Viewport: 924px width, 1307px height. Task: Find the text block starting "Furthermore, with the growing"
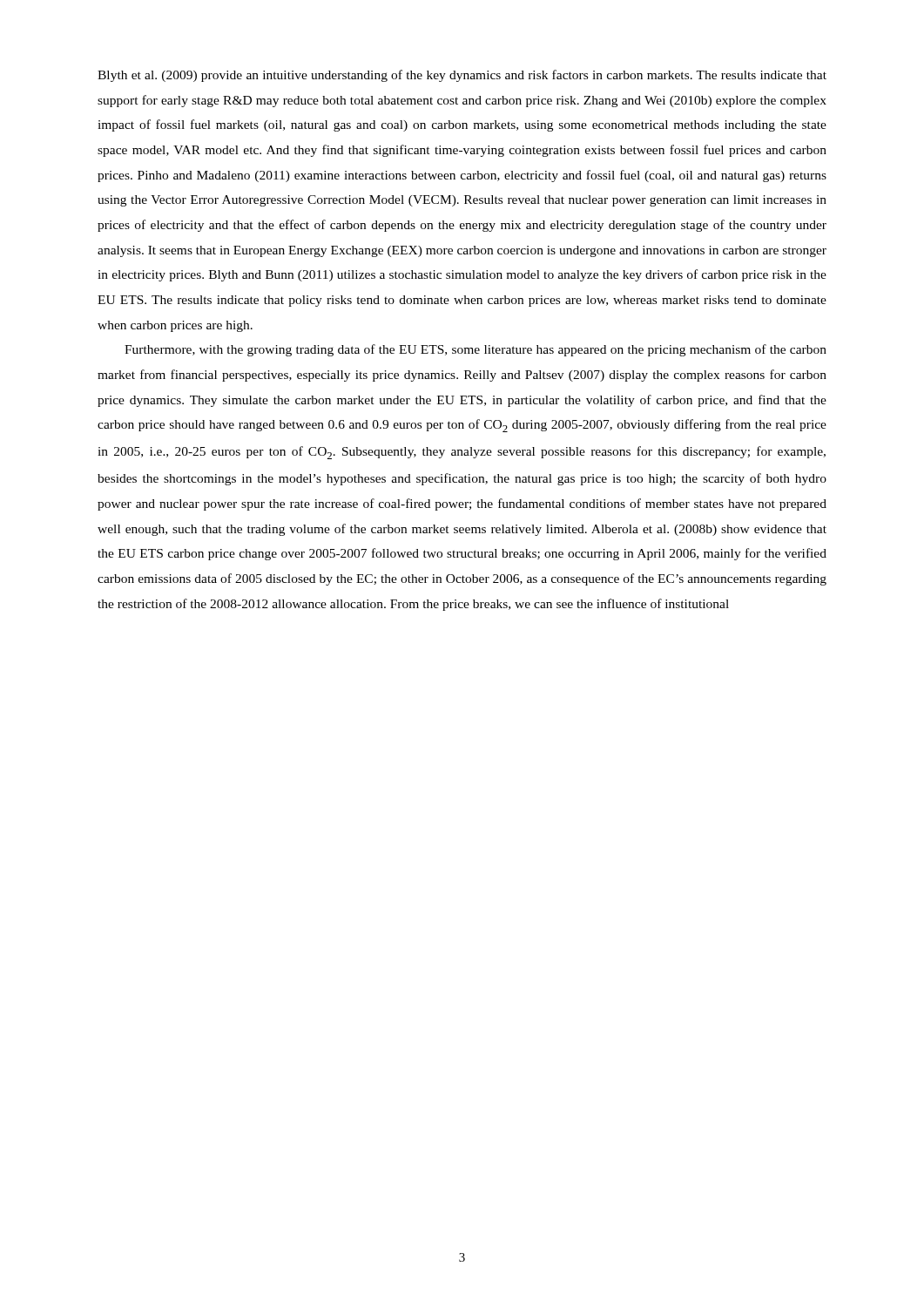(x=462, y=476)
